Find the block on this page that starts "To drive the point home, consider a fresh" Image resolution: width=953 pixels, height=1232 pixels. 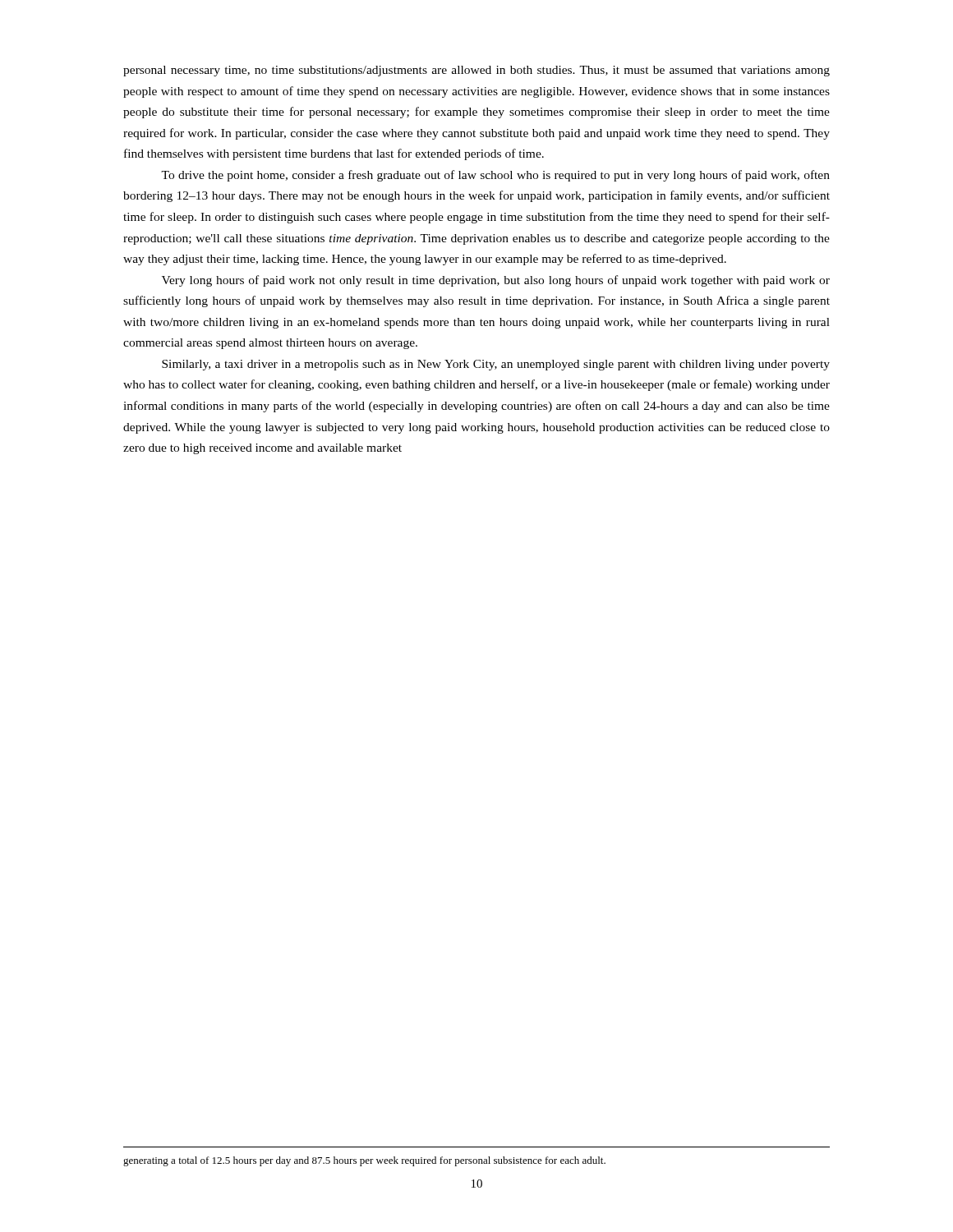(476, 217)
